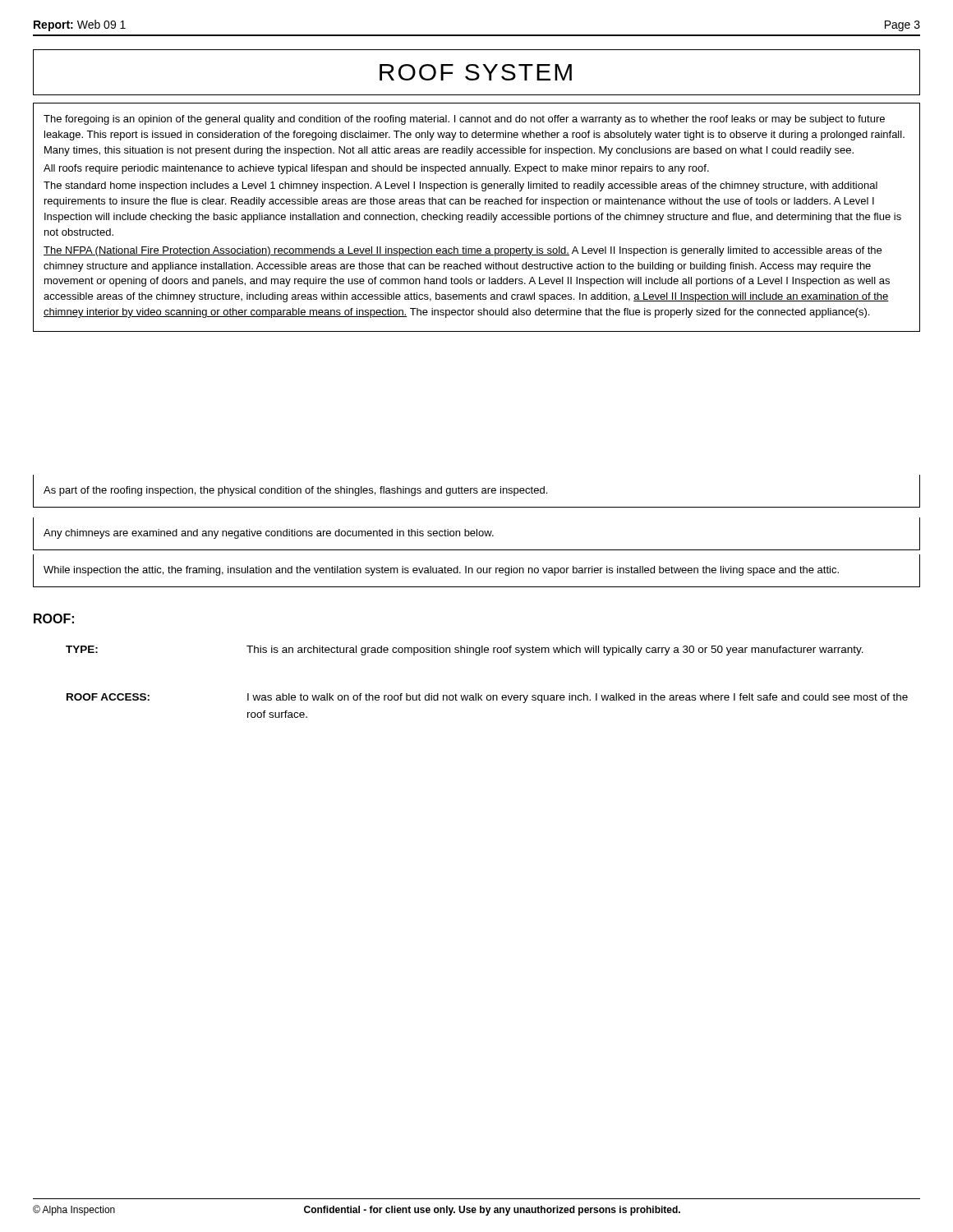Point to the element starting "ROOF ACCESS: I was able to walk"
This screenshot has width=953, height=1232.
476,706
